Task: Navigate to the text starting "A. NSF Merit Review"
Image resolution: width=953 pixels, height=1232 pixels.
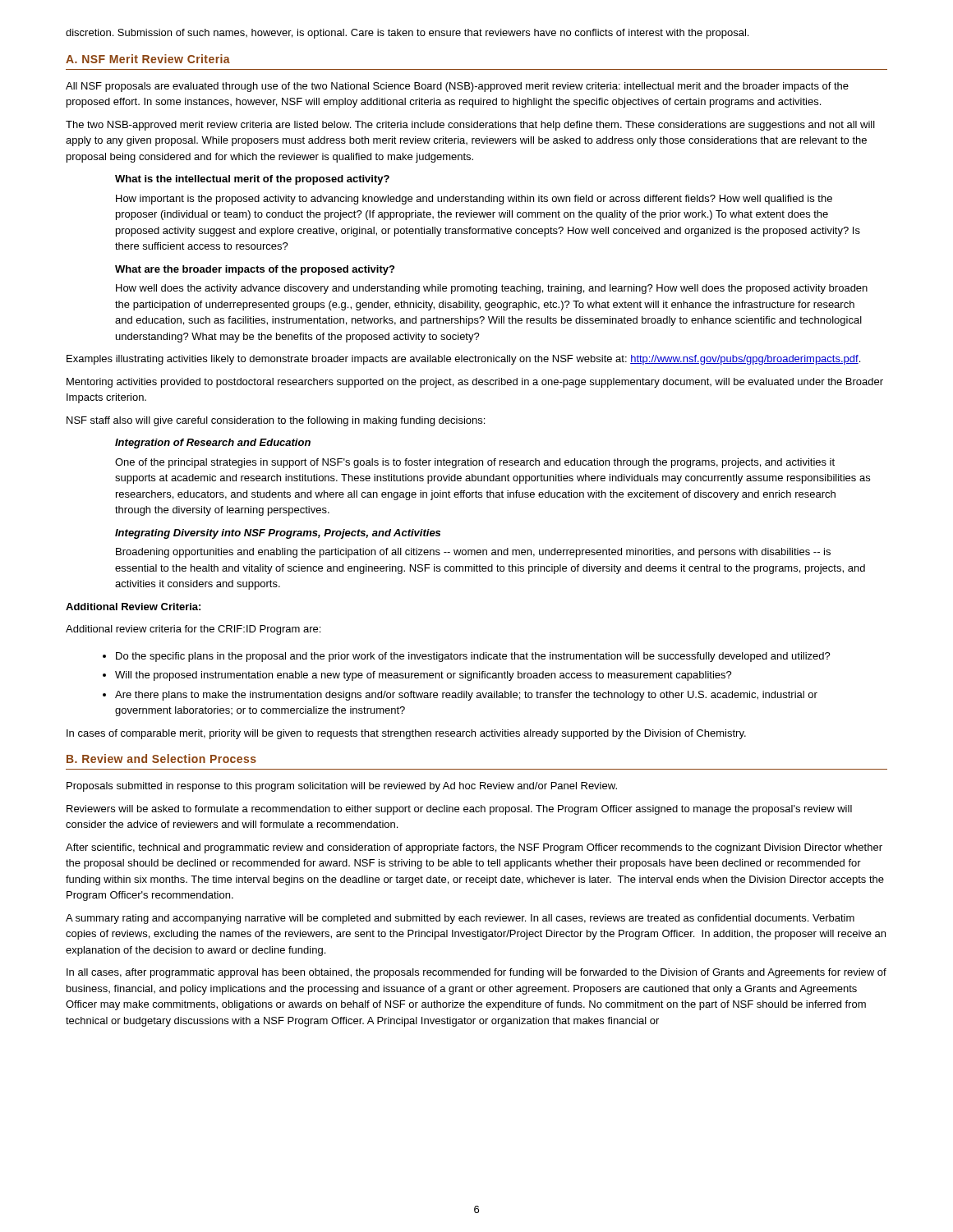Action: [x=148, y=59]
